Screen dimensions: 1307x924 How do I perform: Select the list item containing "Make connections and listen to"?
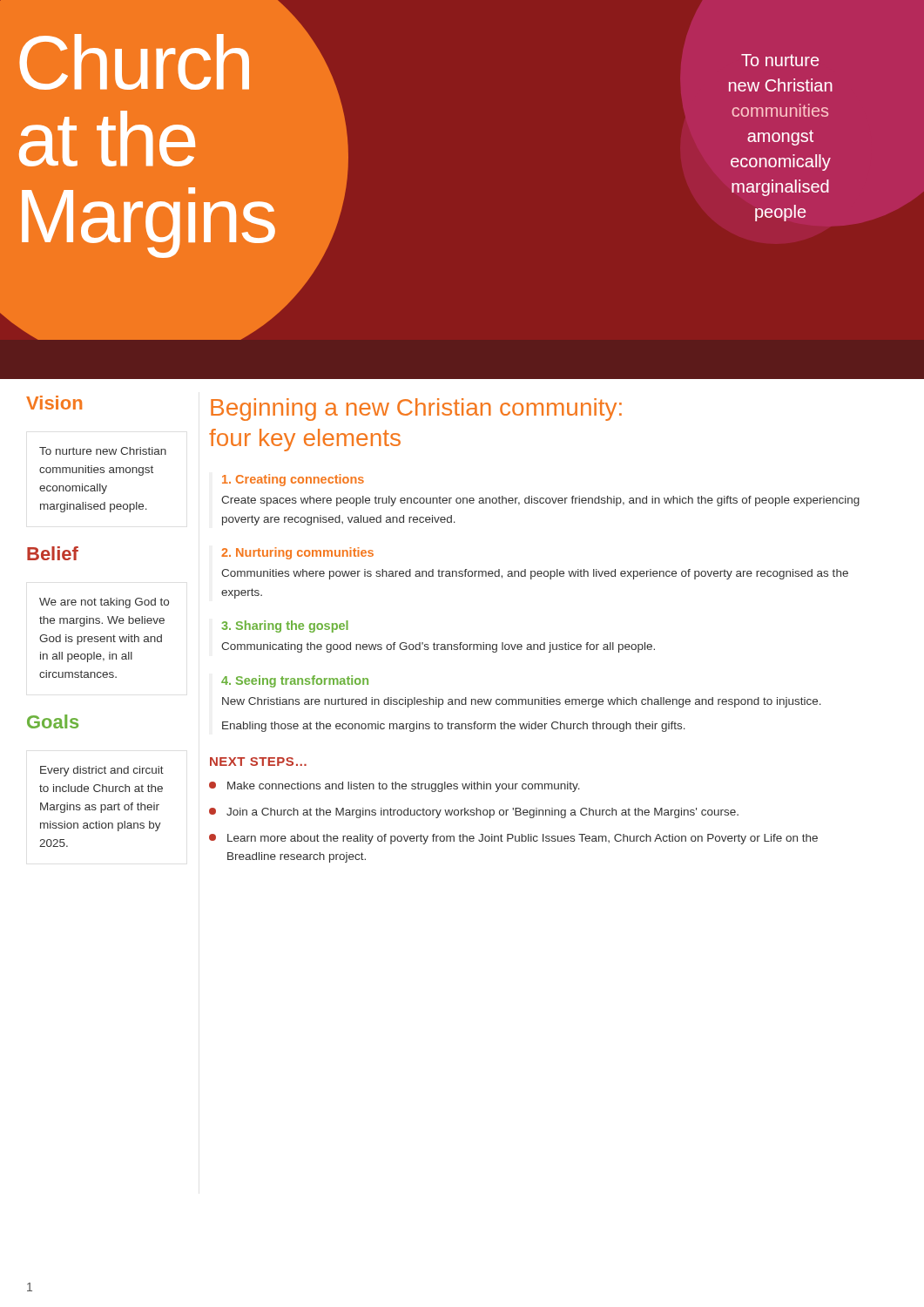(x=395, y=786)
